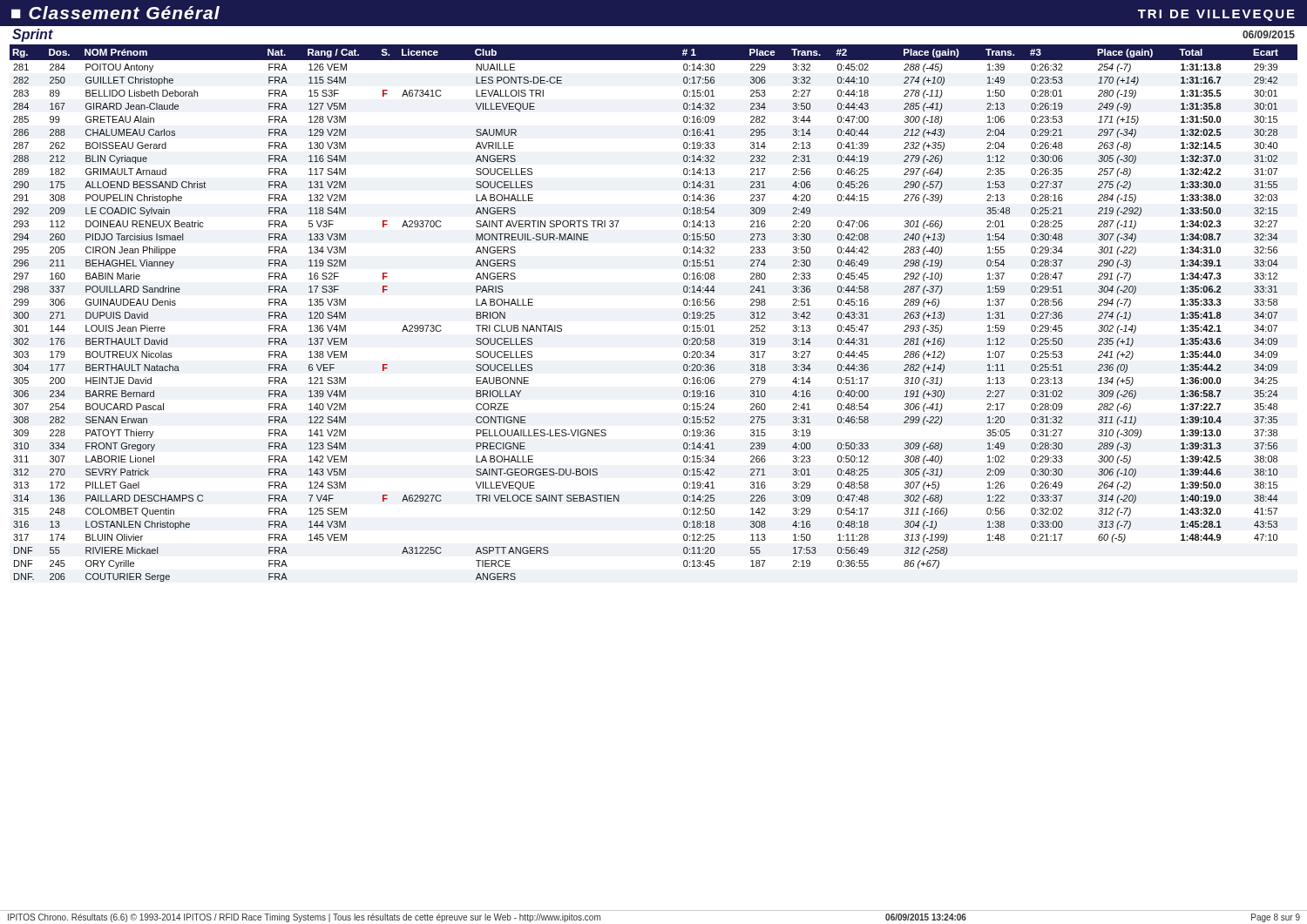This screenshot has width=1307, height=924.
Task: Click on the table containing "257 (-8)"
Action: 654,314
